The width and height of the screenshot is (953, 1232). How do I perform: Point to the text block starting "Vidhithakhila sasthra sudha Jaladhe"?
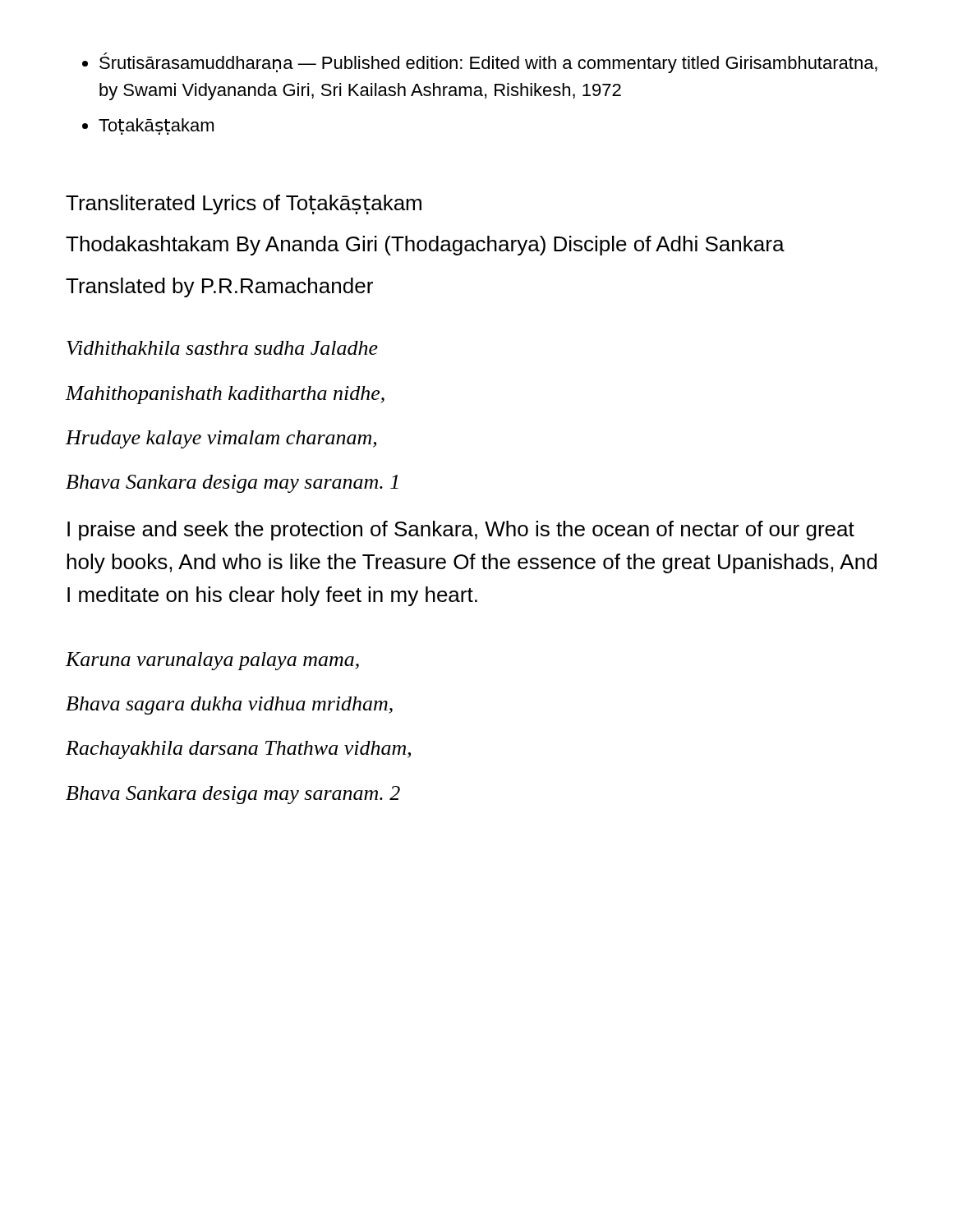(222, 348)
